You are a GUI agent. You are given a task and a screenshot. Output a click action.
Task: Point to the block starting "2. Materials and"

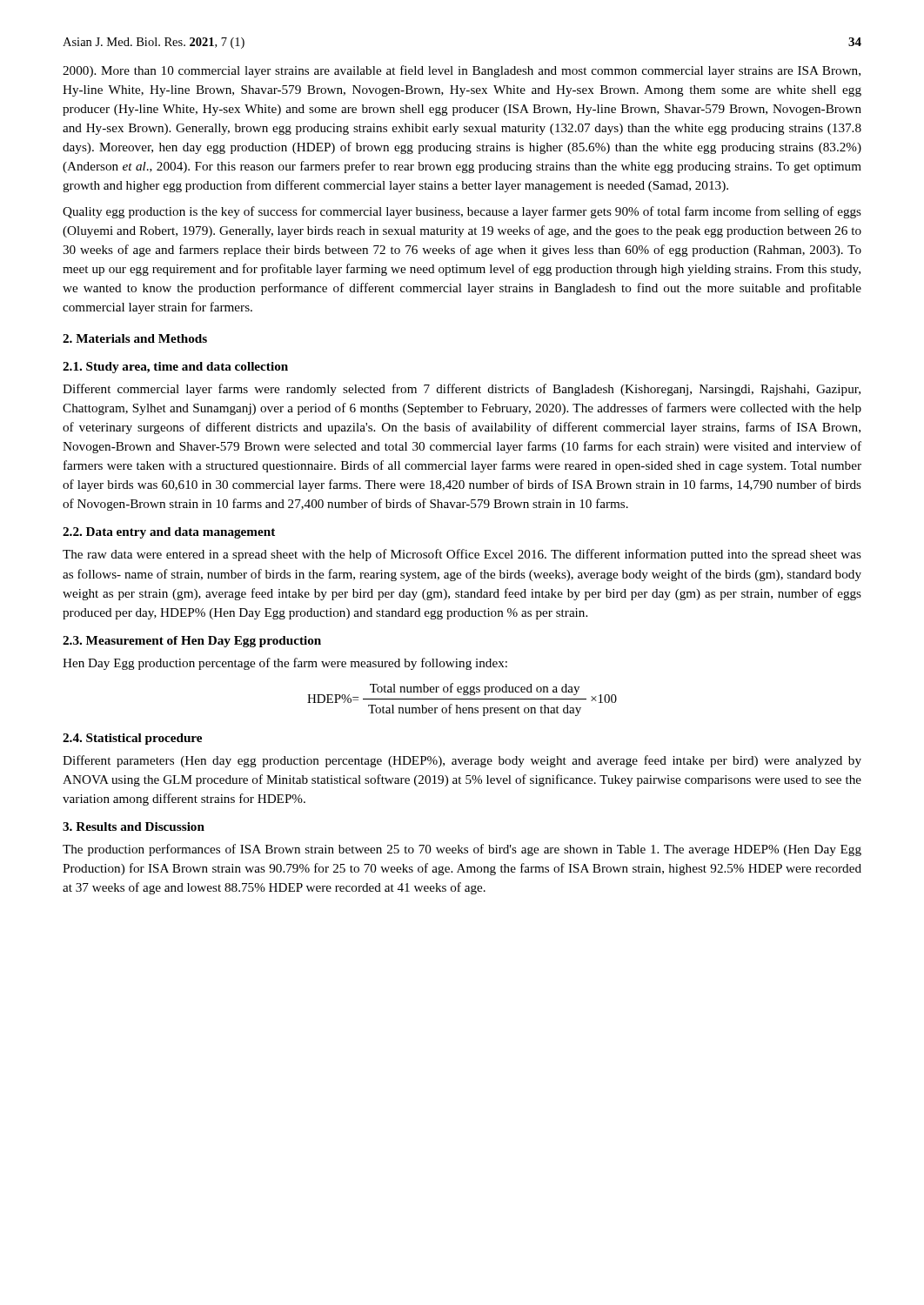(x=135, y=338)
